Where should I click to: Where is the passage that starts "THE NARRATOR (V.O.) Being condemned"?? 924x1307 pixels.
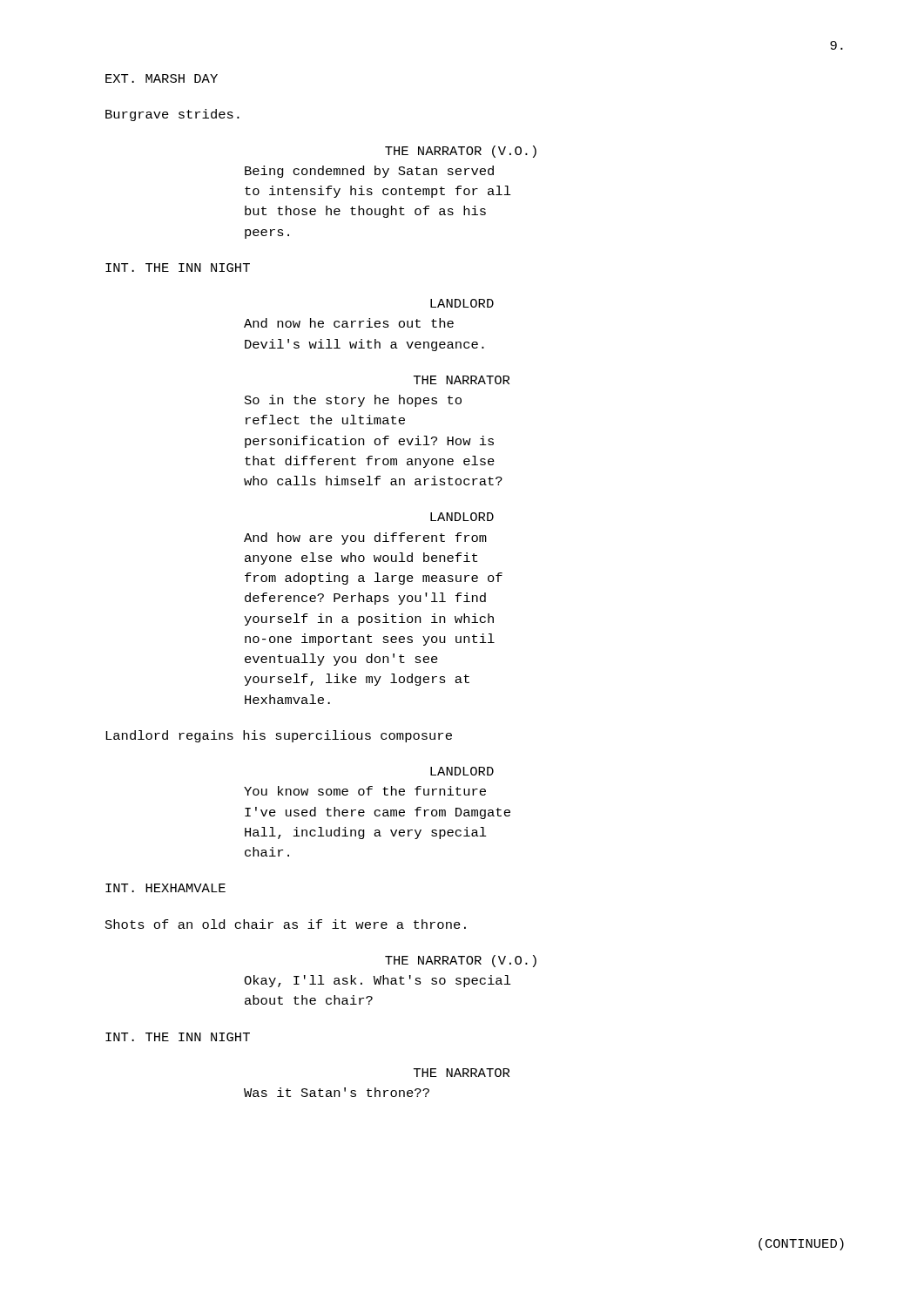pyautogui.click(x=462, y=192)
